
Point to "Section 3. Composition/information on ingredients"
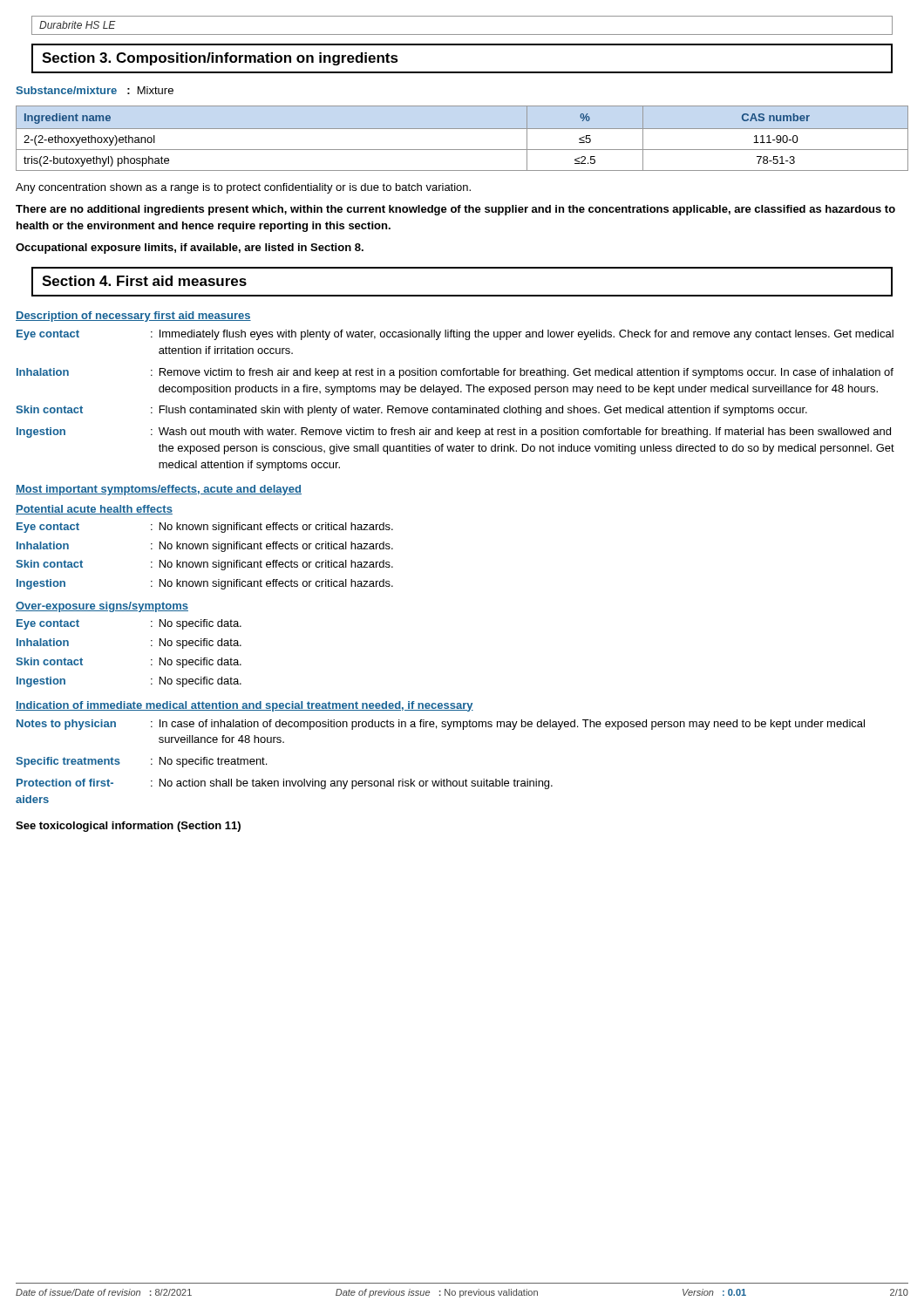tap(220, 59)
